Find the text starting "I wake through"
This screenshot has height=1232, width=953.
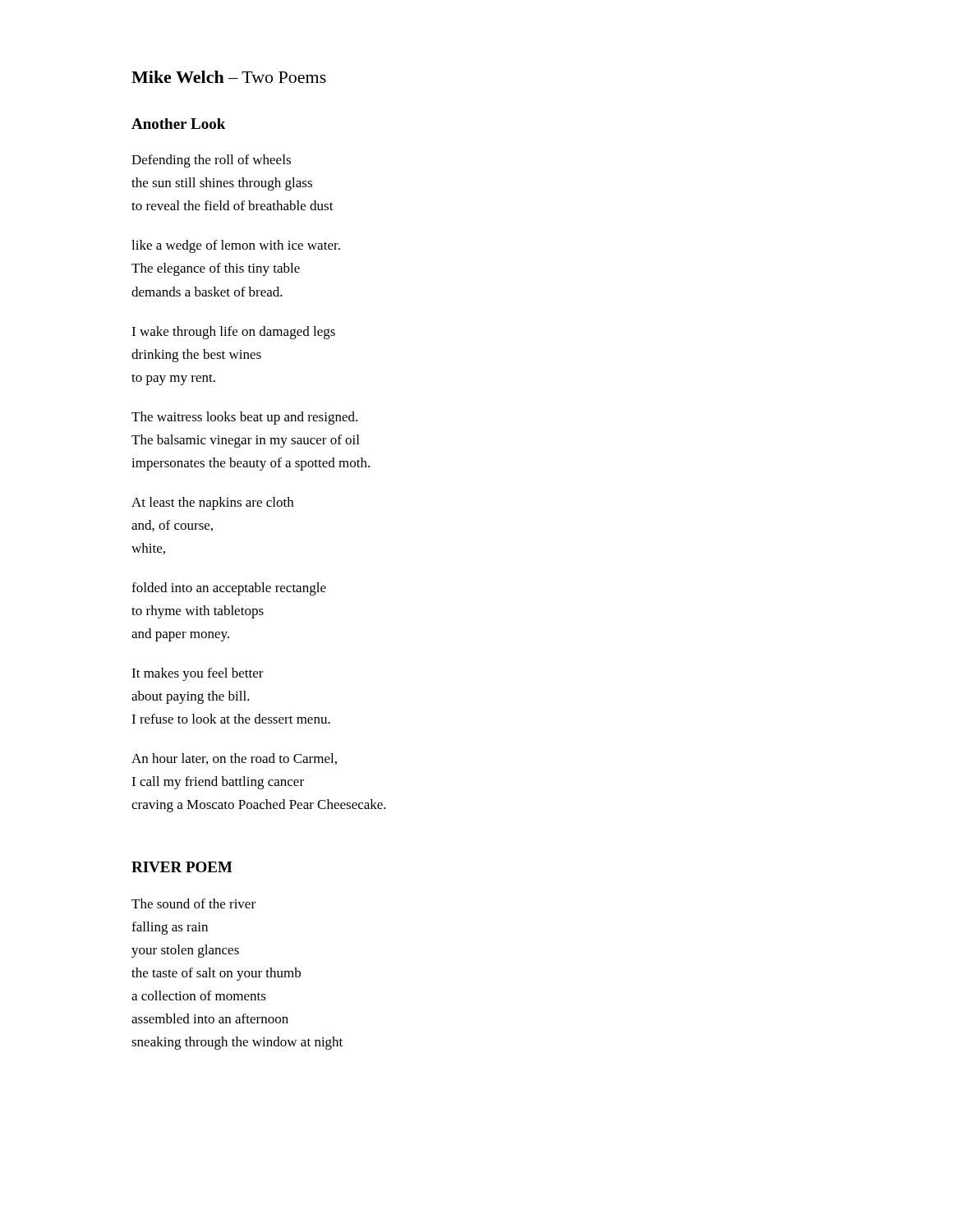(233, 354)
